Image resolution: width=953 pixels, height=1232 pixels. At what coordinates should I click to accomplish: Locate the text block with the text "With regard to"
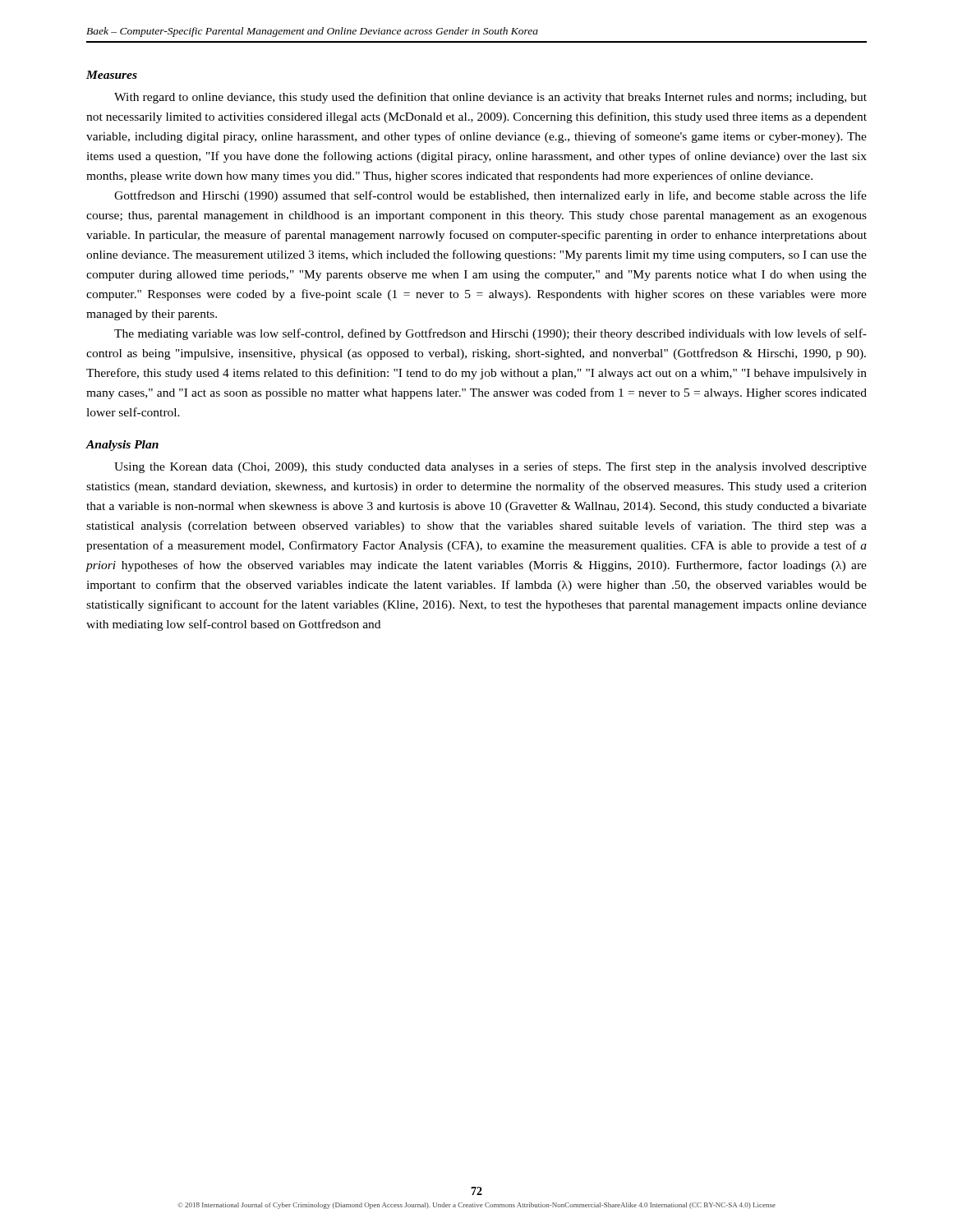tap(476, 136)
